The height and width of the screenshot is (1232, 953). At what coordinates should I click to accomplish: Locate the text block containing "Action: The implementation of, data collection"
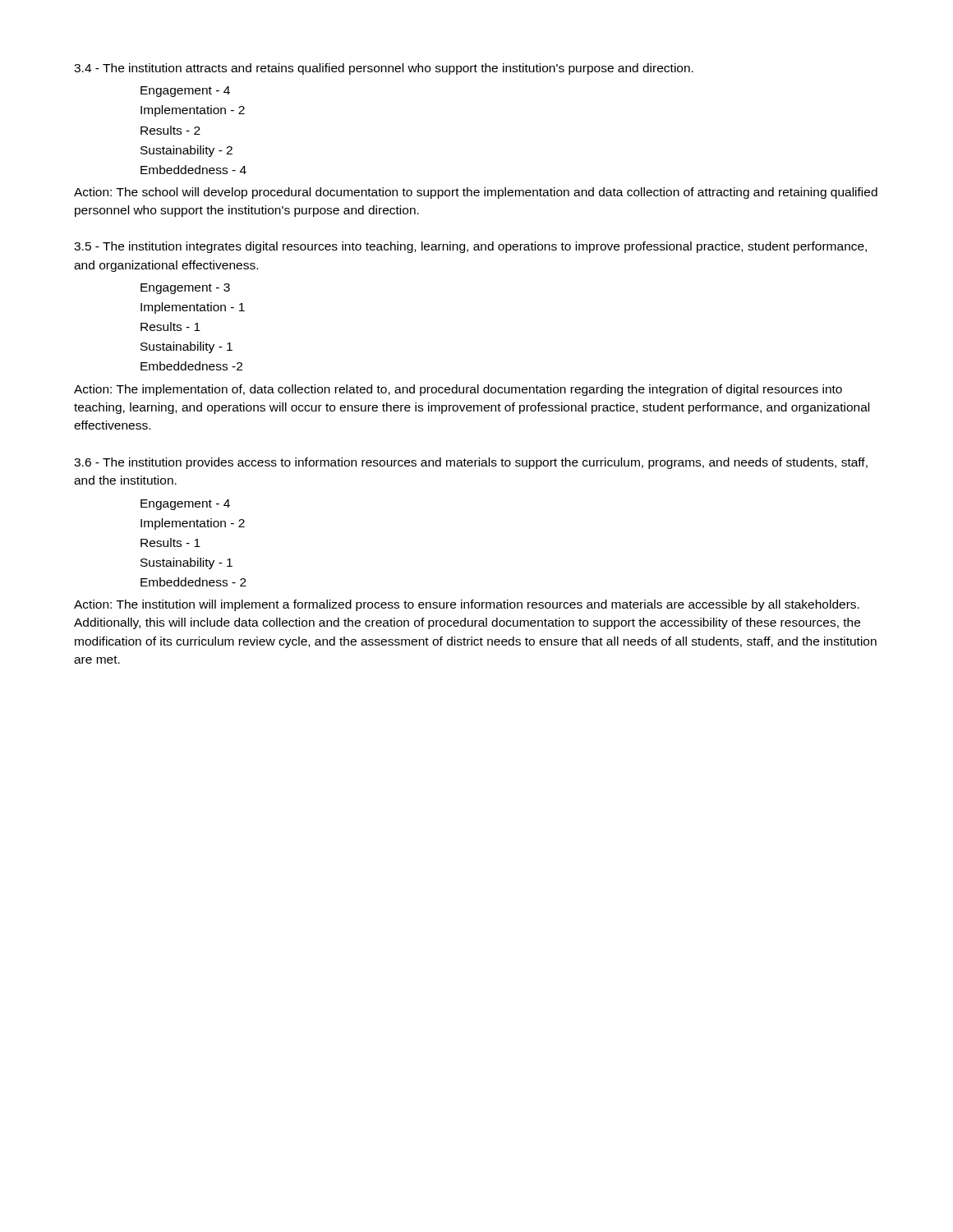coord(472,407)
